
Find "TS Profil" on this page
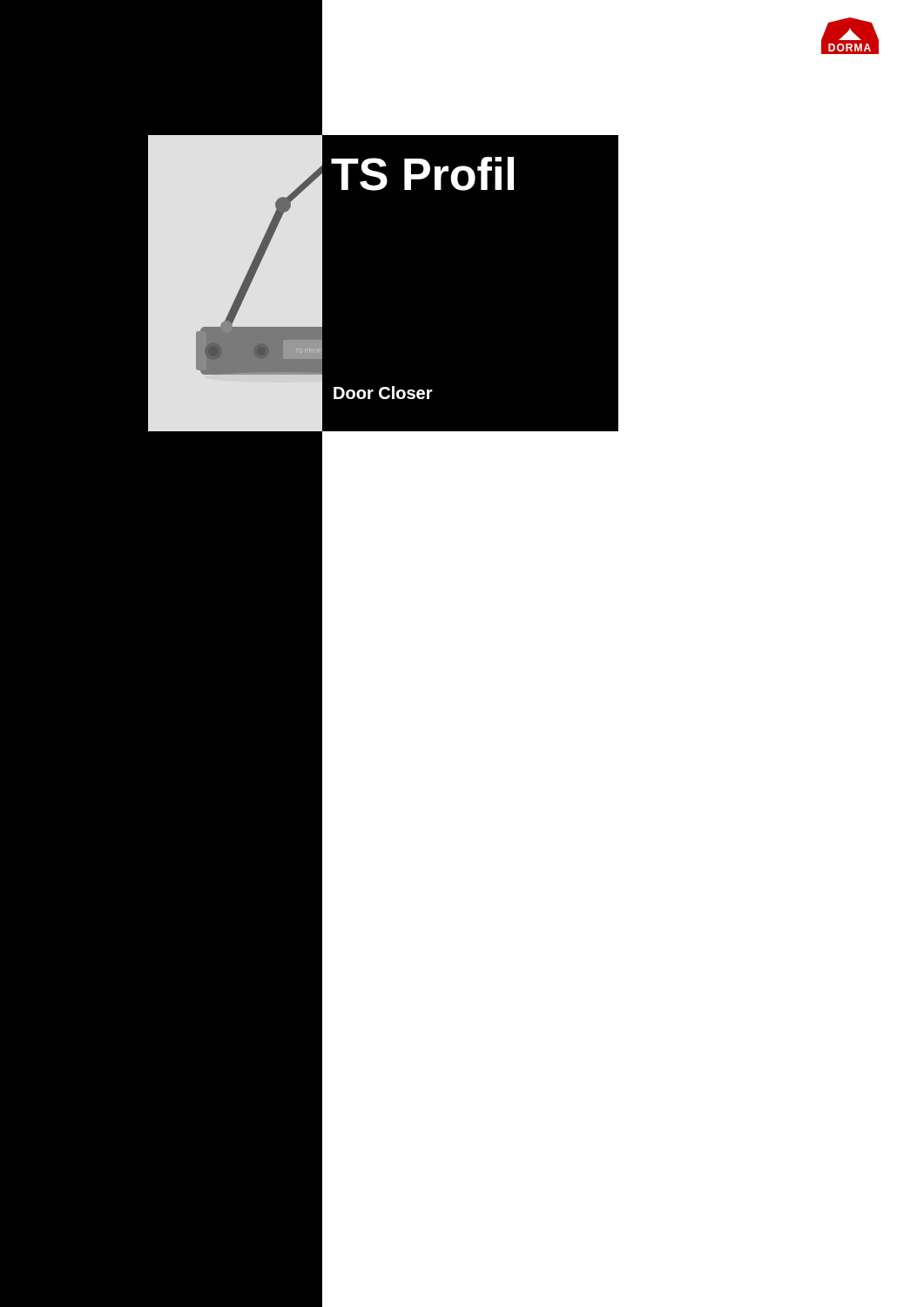424,174
